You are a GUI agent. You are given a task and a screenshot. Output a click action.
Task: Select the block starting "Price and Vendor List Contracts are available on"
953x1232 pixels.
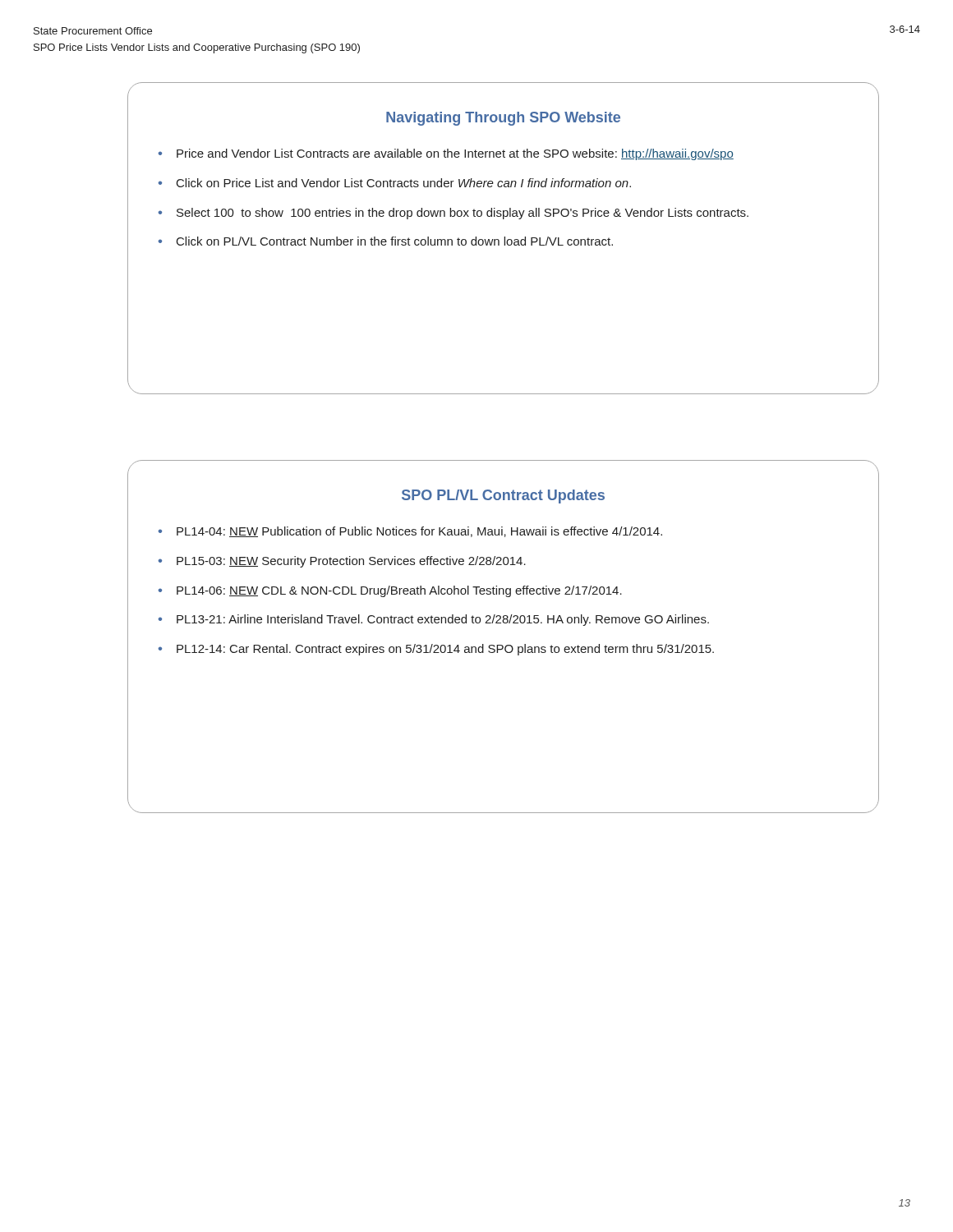(x=455, y=153)
